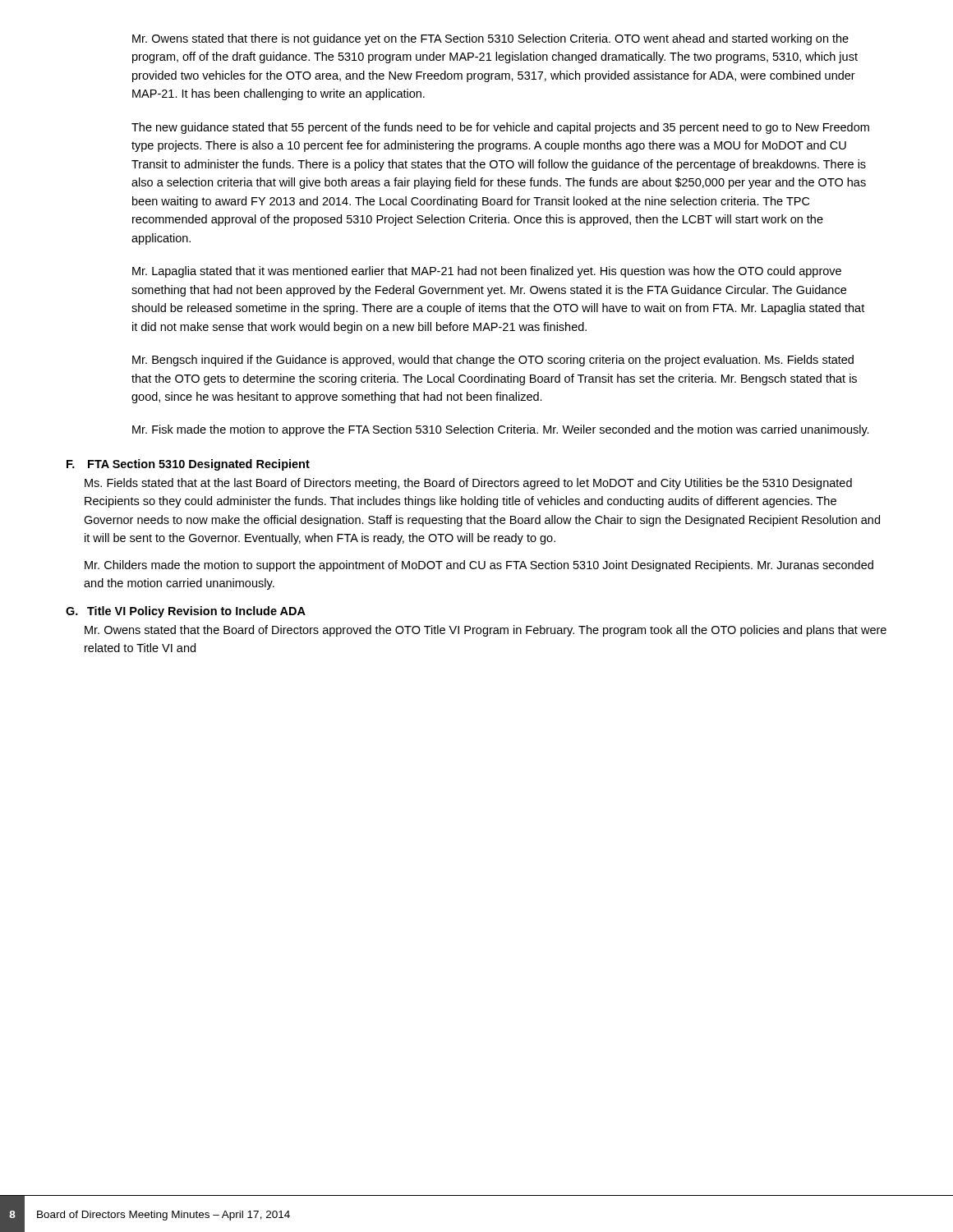Find the block on this page that starts "Mr. Owens stated that the"
The image size is (953, 1232).
(x=485, y=639)
